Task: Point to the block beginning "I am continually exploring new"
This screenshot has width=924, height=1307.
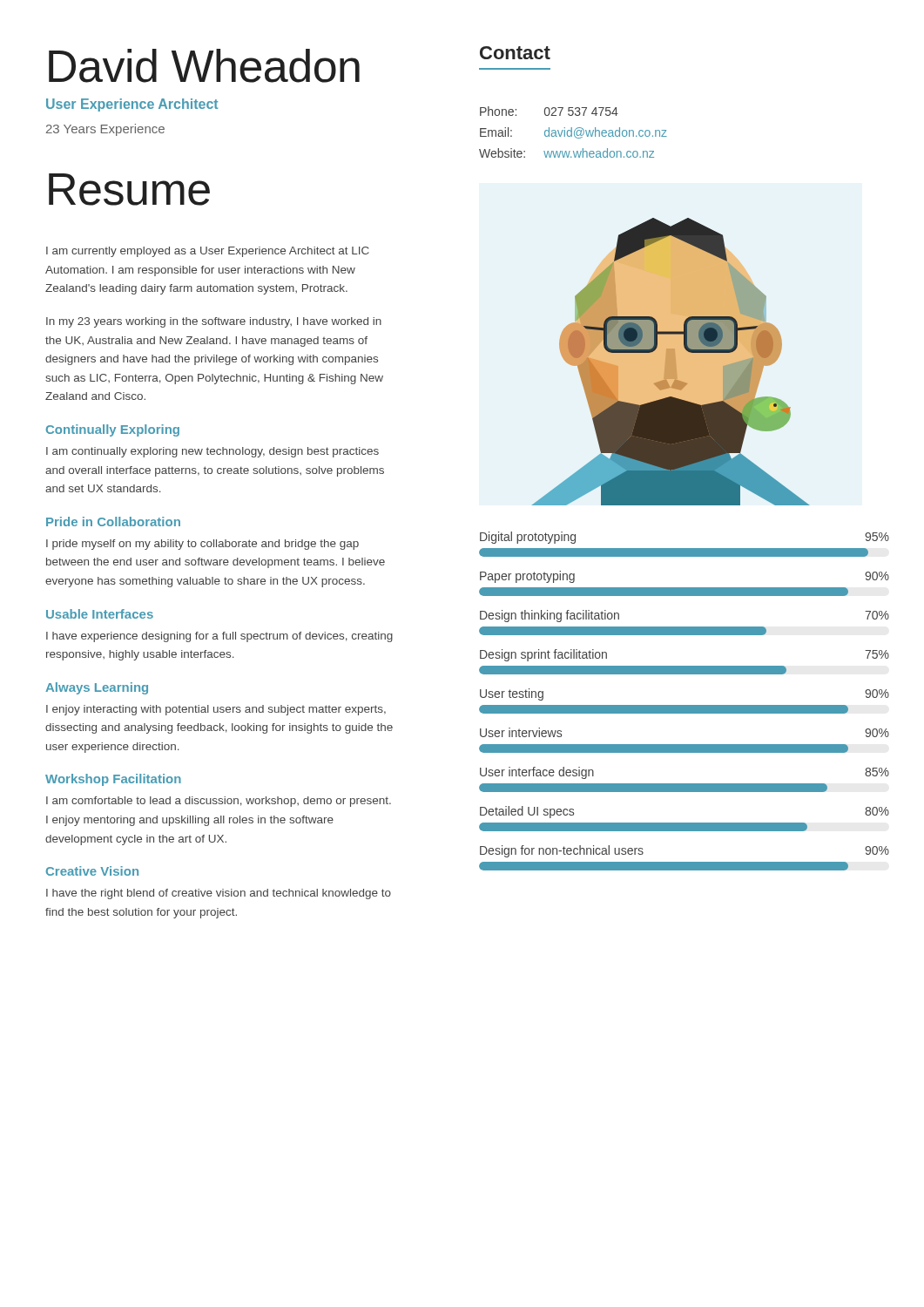Action: coord(221,470)
